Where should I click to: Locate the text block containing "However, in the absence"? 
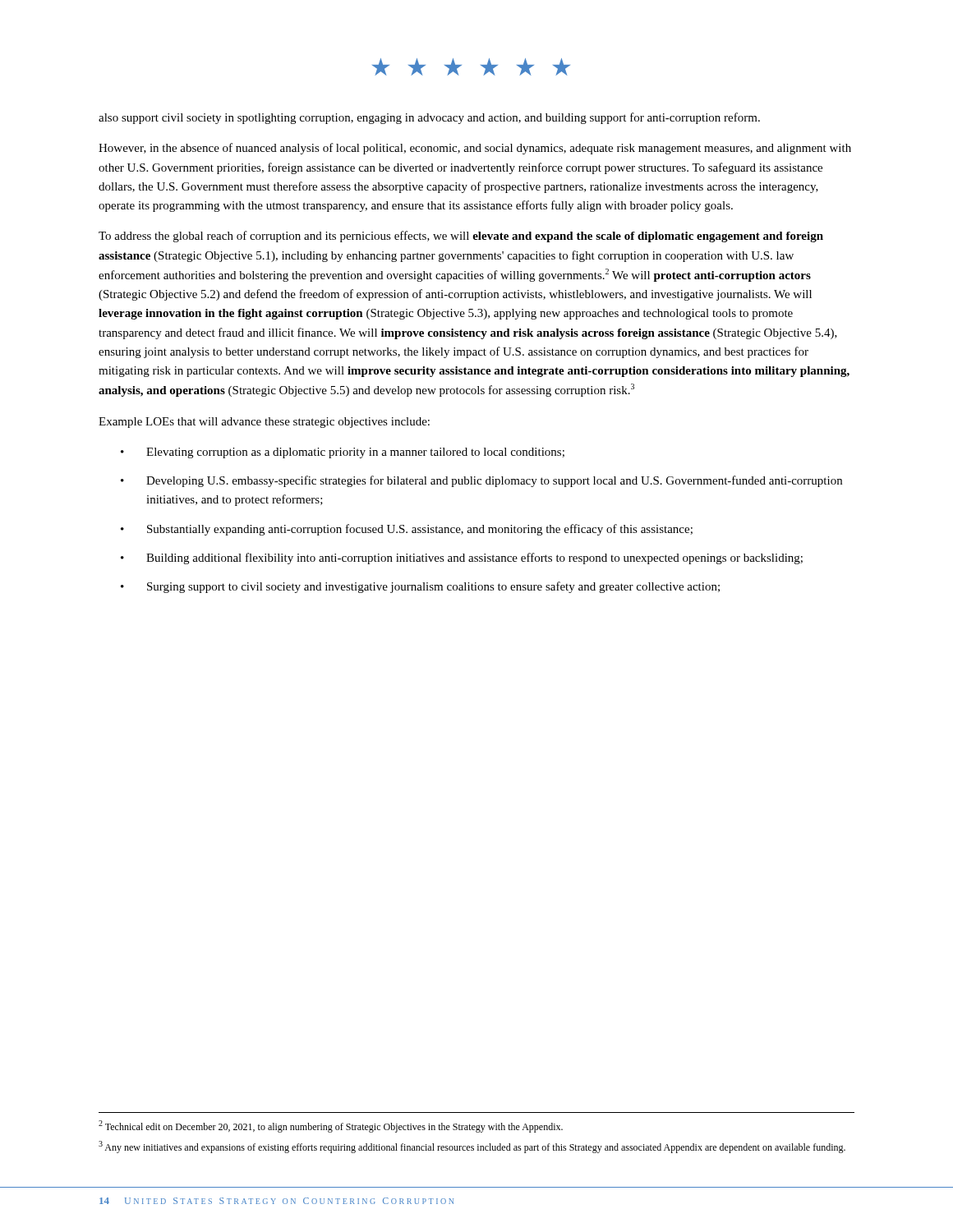(x=475, y=177)
